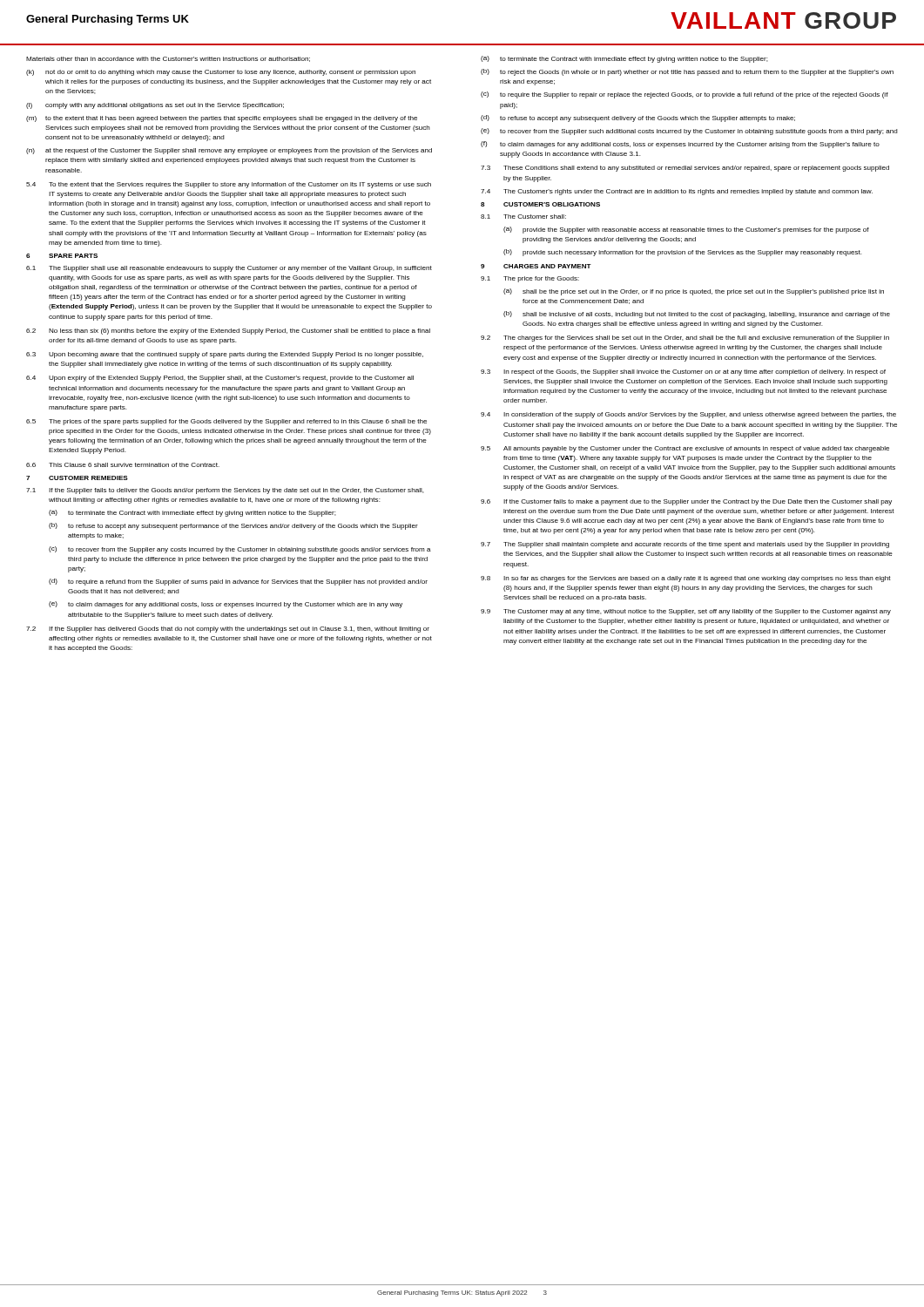
Task: Locate the region starting "4 The Customer's rights"
Action: [x=689, y=191]
